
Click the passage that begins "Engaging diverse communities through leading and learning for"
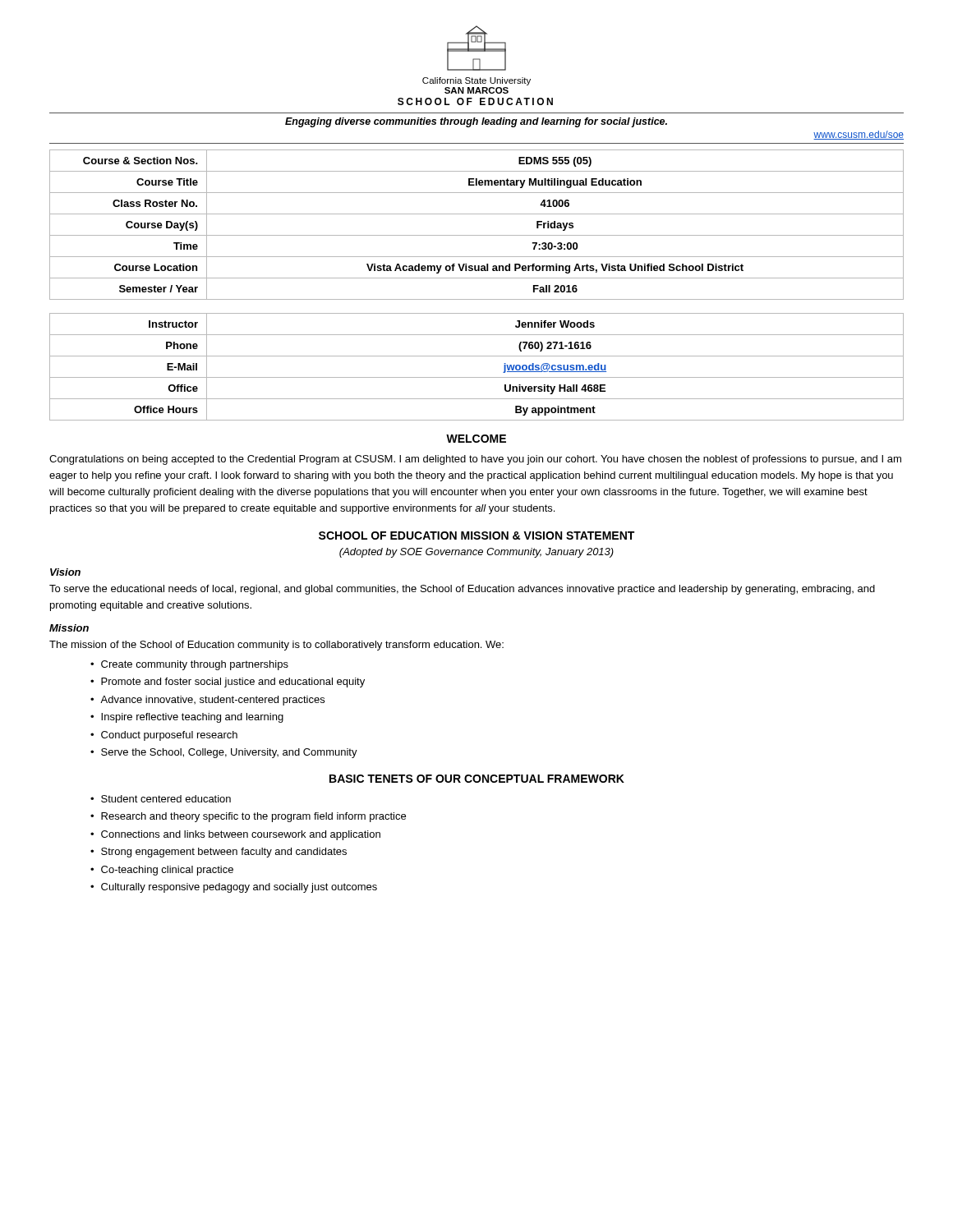[x=476, y=122]
